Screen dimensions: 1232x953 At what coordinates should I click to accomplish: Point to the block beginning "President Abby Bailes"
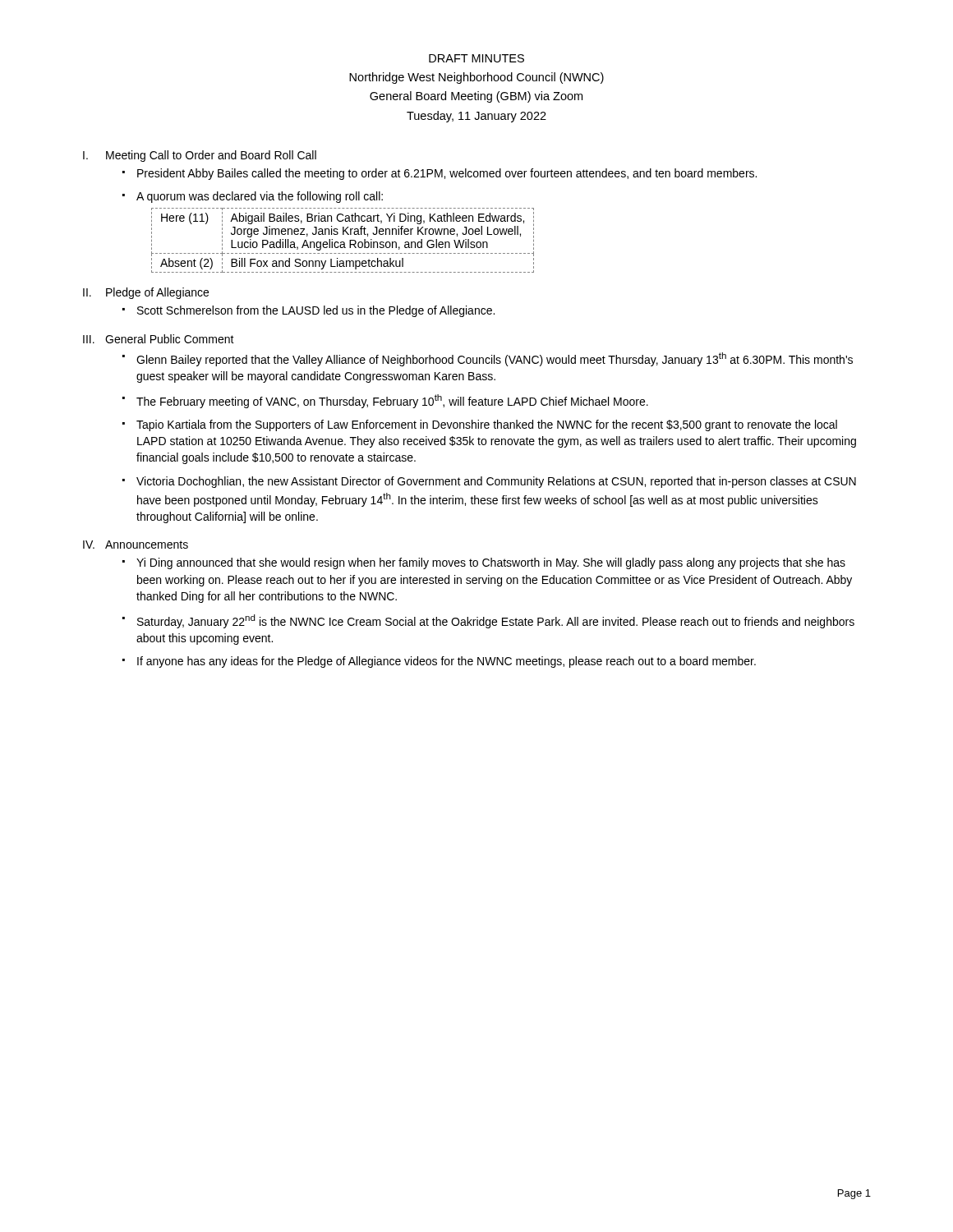tap(447, 173)
